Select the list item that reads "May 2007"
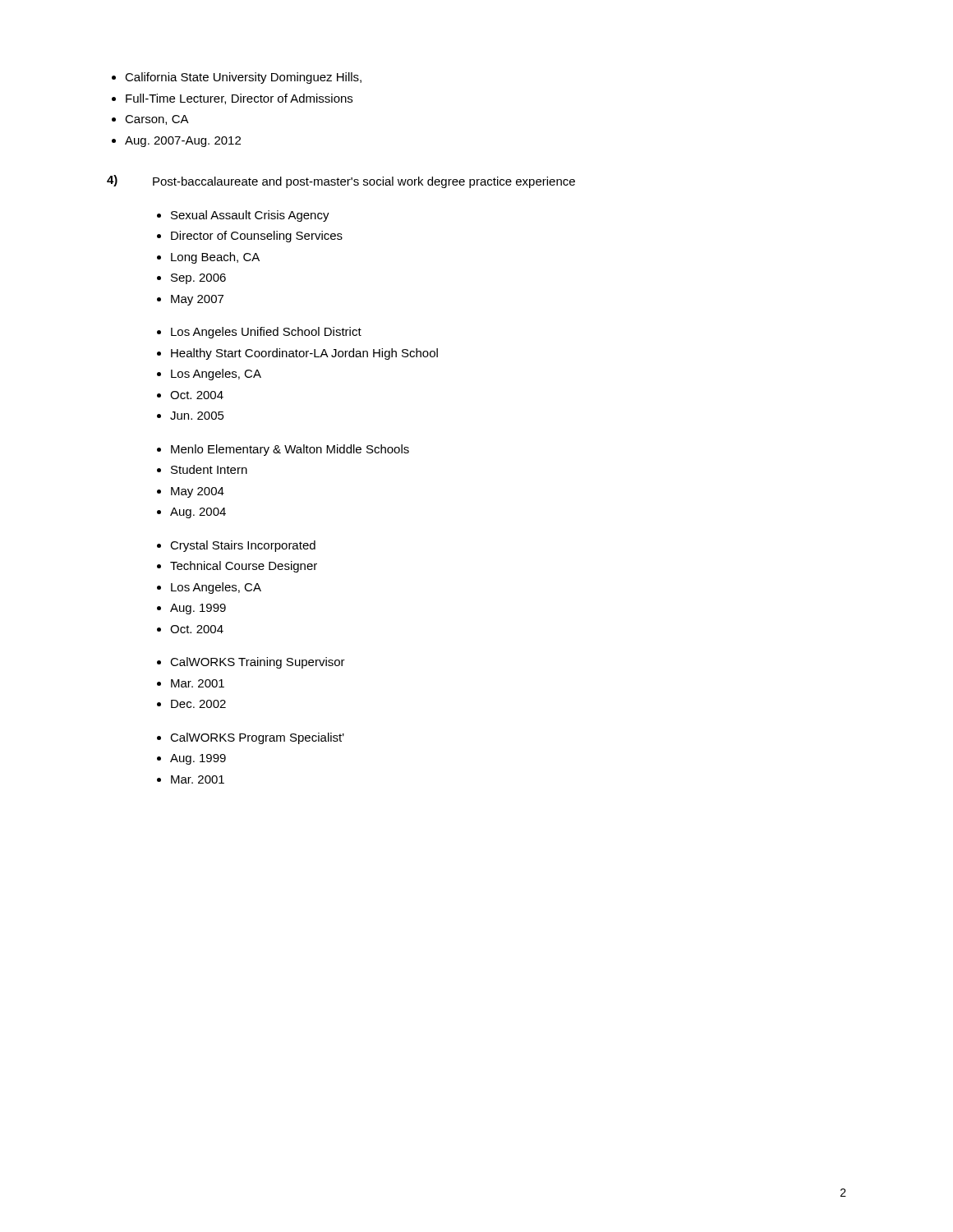The image size is (953, 1232). pyautogui.click(x=197, y=300)
